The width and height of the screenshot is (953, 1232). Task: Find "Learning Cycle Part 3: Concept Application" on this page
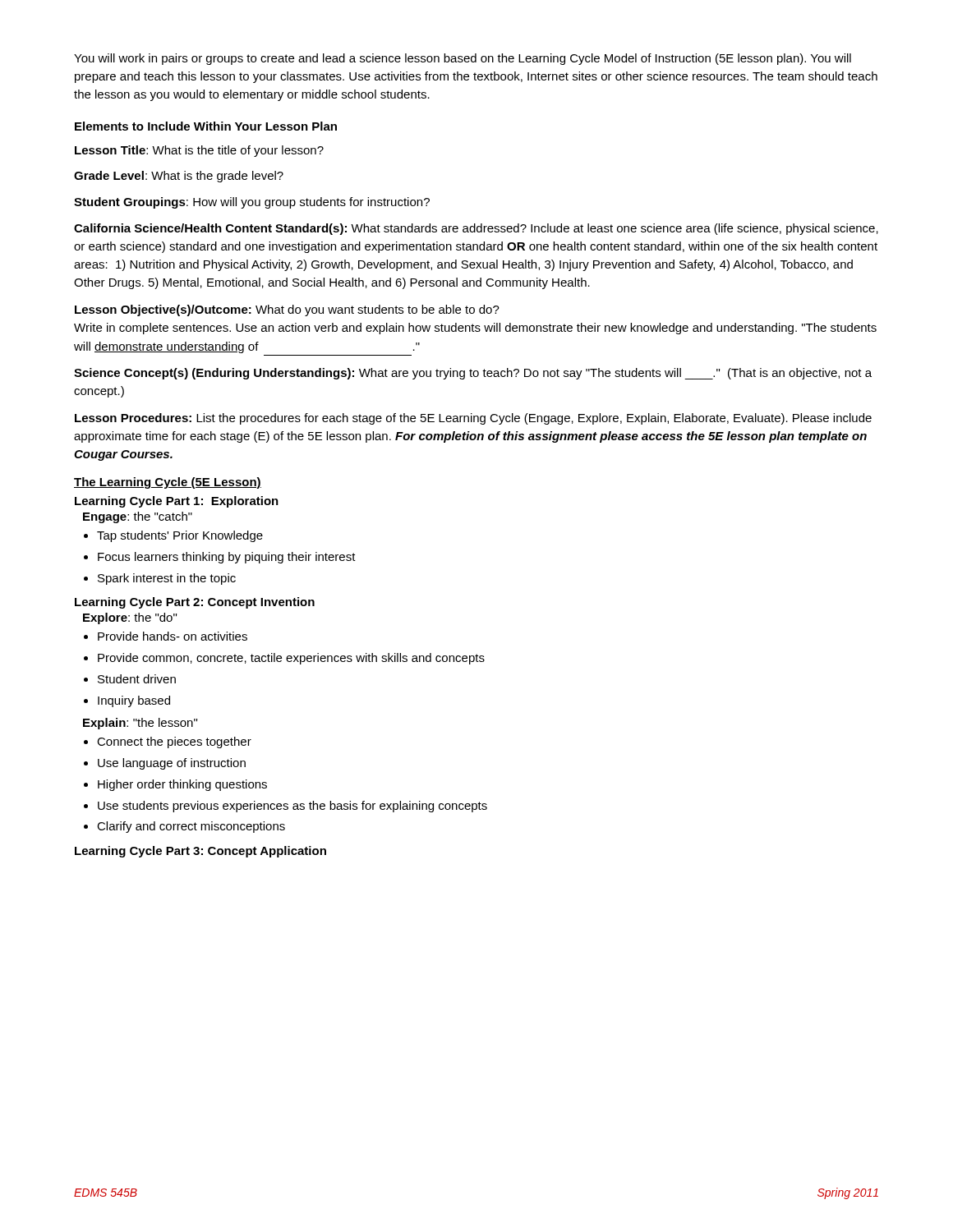[x=200, y=851]
